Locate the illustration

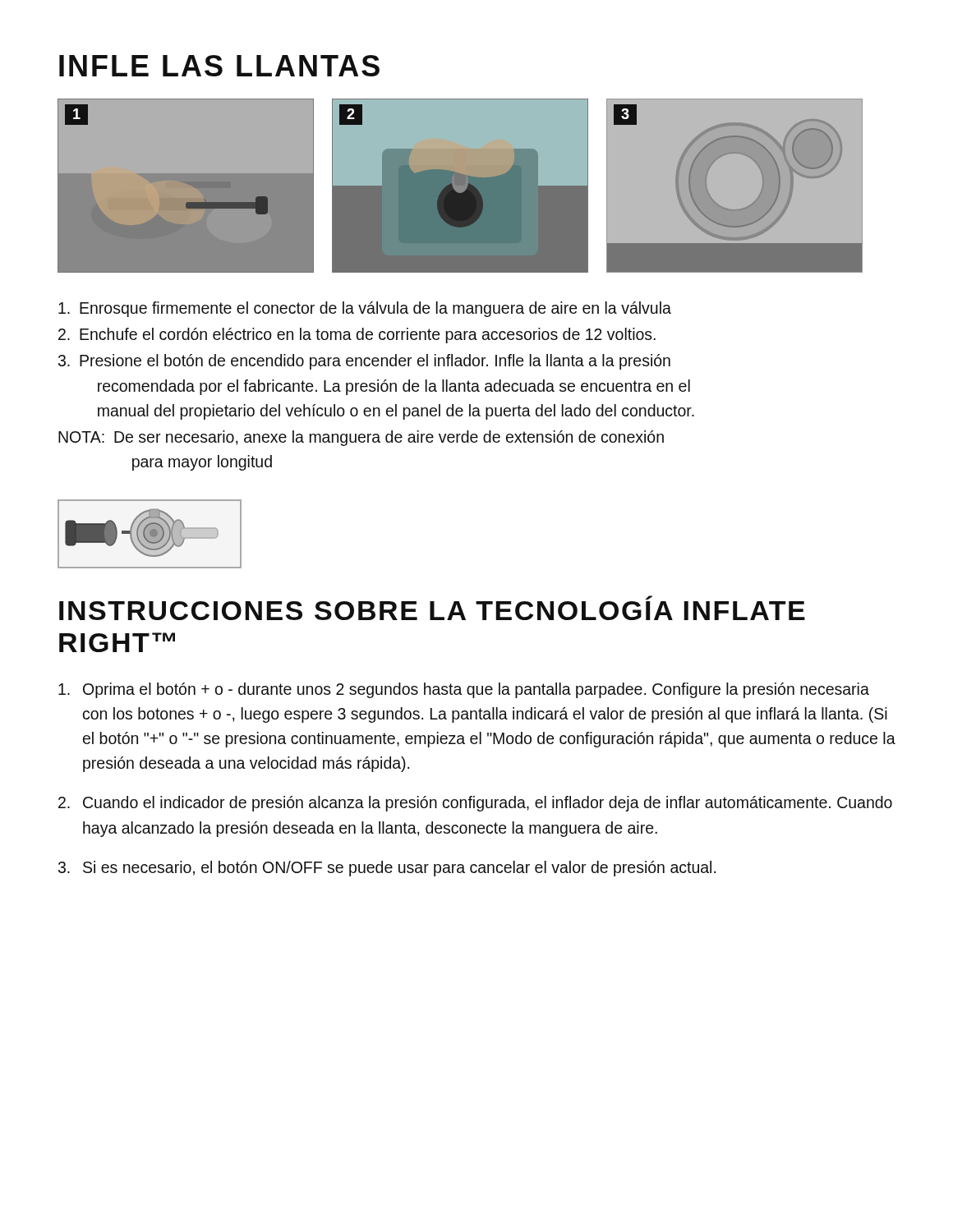pos(149,533)
